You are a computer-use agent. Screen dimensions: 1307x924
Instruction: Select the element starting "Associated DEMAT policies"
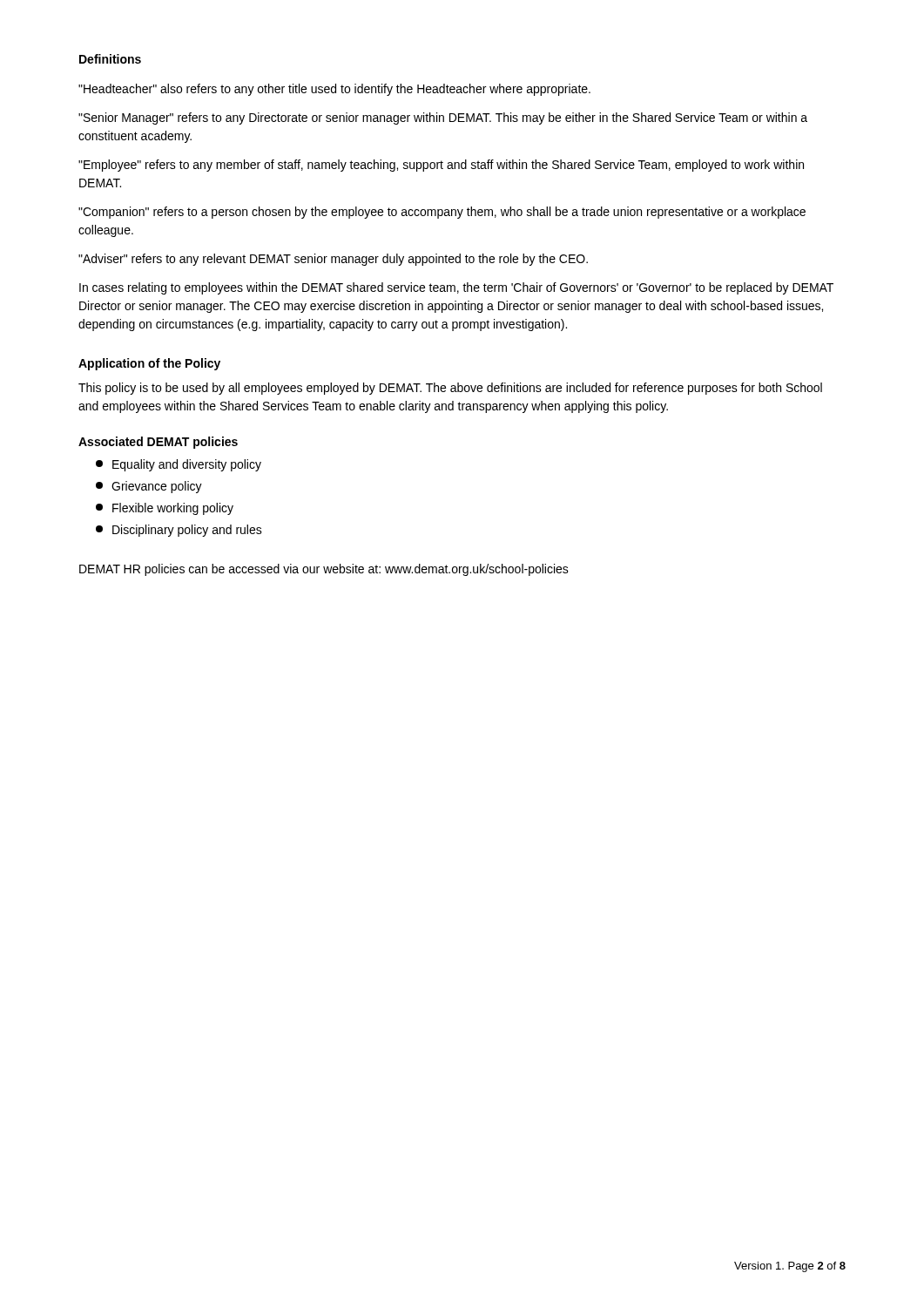158,442
